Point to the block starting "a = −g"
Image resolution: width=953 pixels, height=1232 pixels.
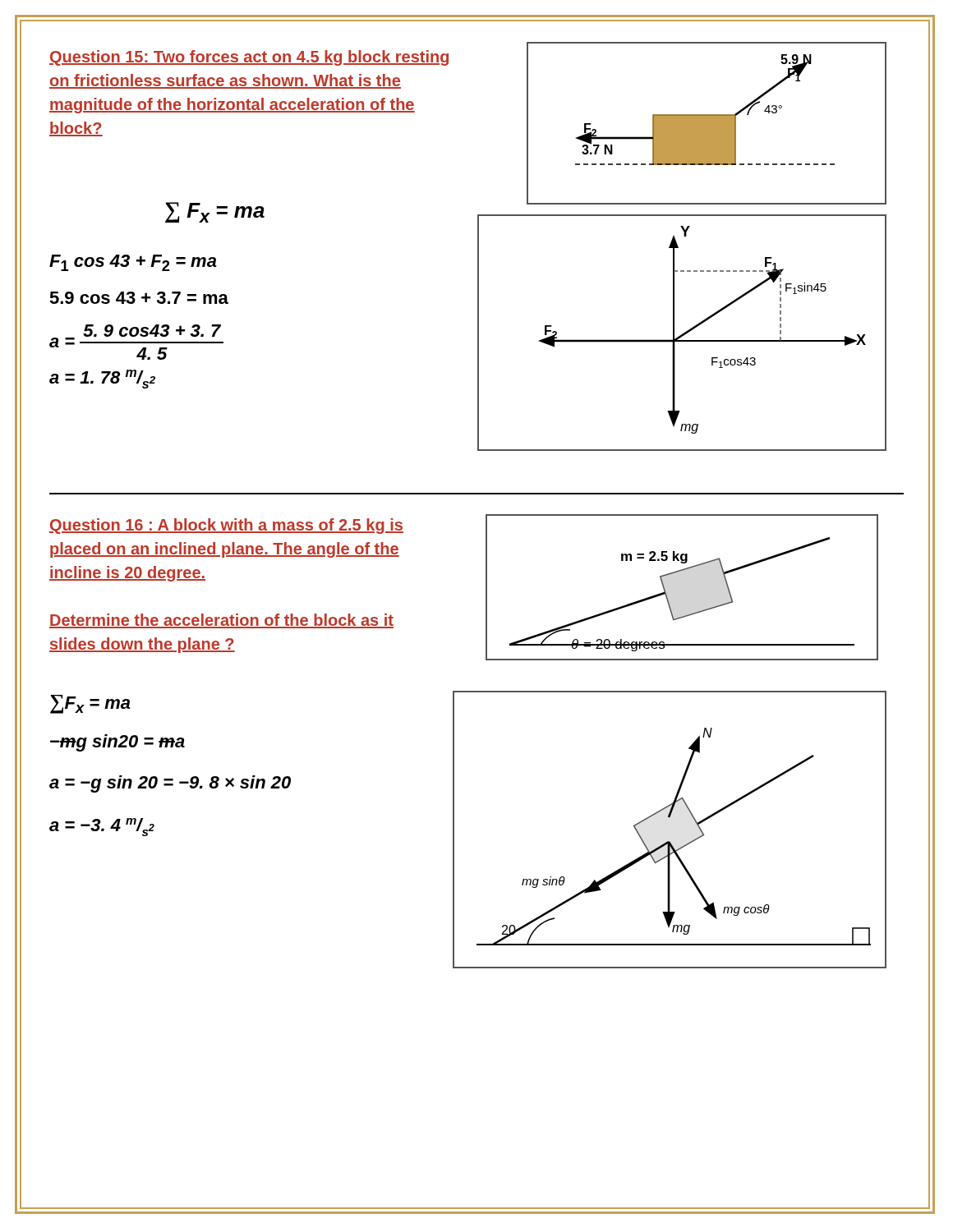170,782
